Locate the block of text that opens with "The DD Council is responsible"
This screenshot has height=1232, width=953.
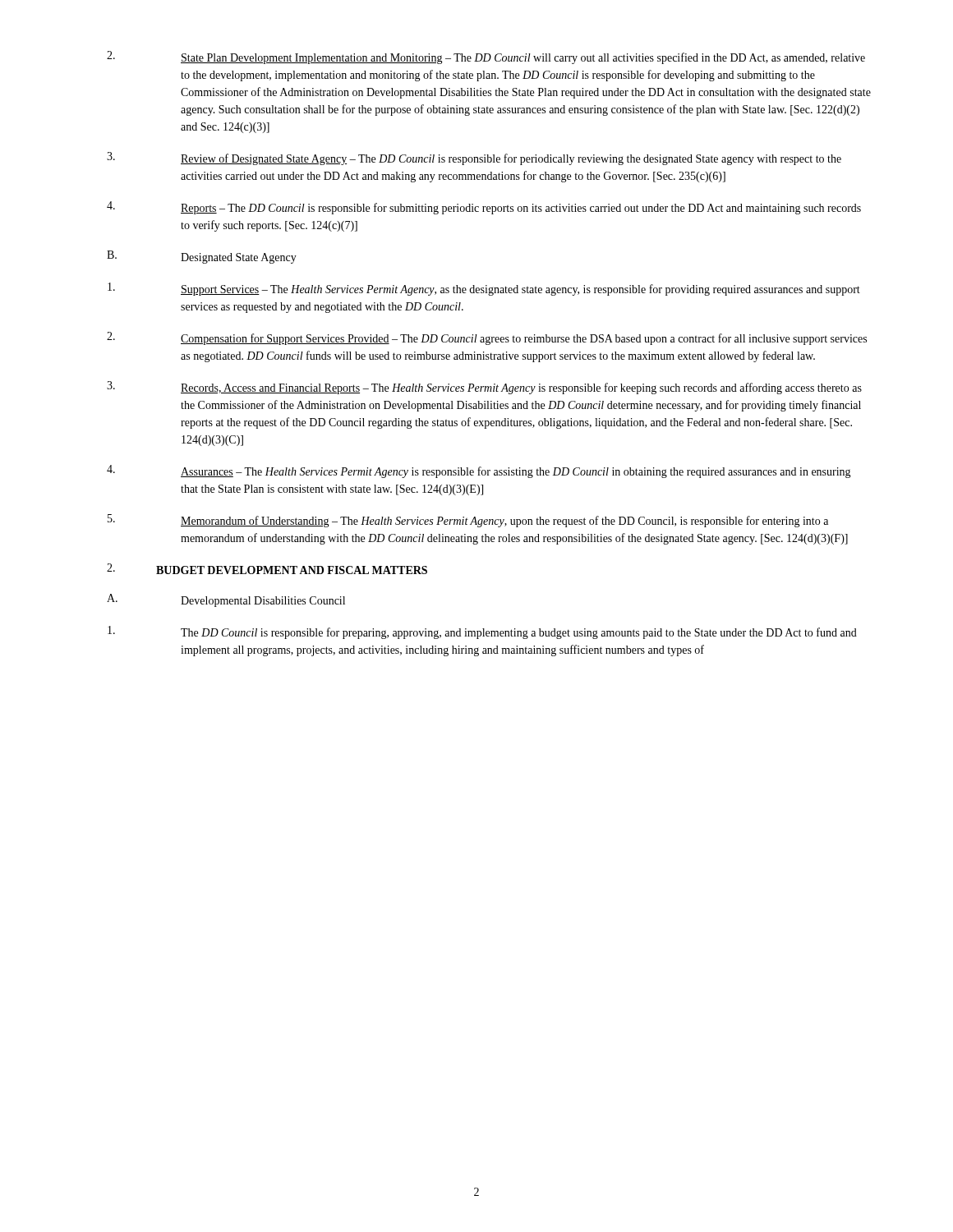tap(489, 642)
